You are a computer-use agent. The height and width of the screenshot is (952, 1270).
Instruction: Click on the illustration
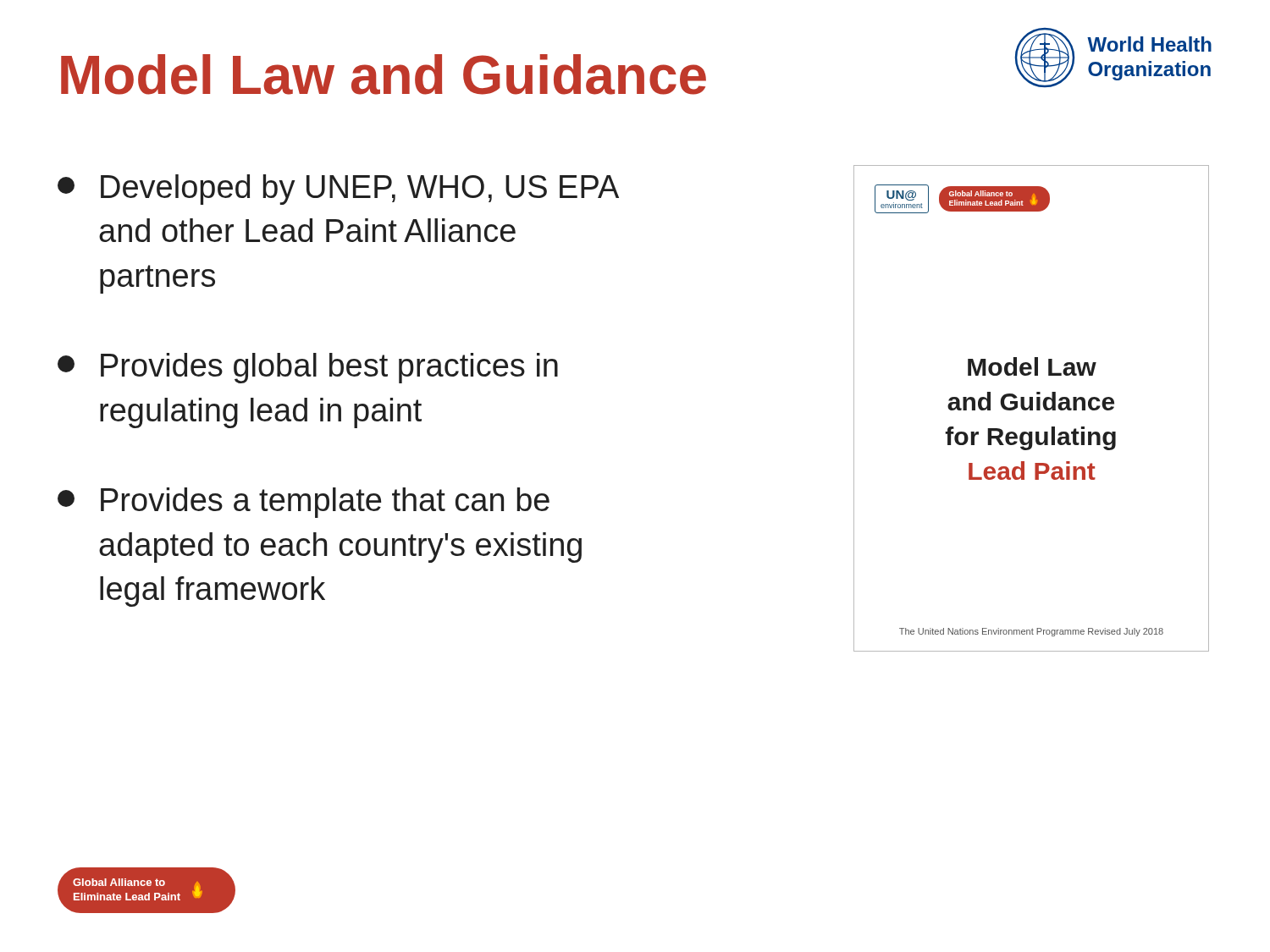(x=1031, y=408)
